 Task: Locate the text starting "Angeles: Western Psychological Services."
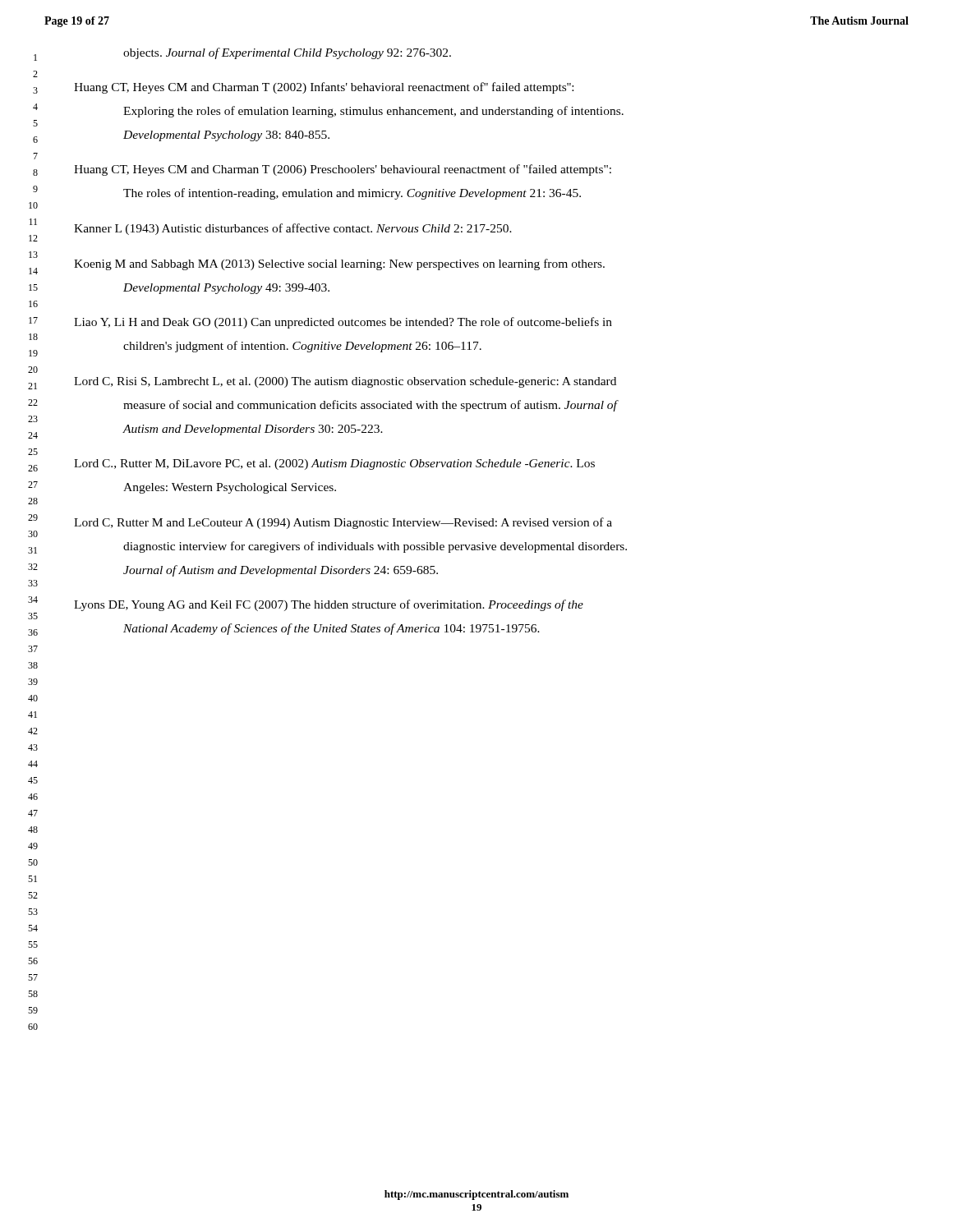[x=230, y=487]
